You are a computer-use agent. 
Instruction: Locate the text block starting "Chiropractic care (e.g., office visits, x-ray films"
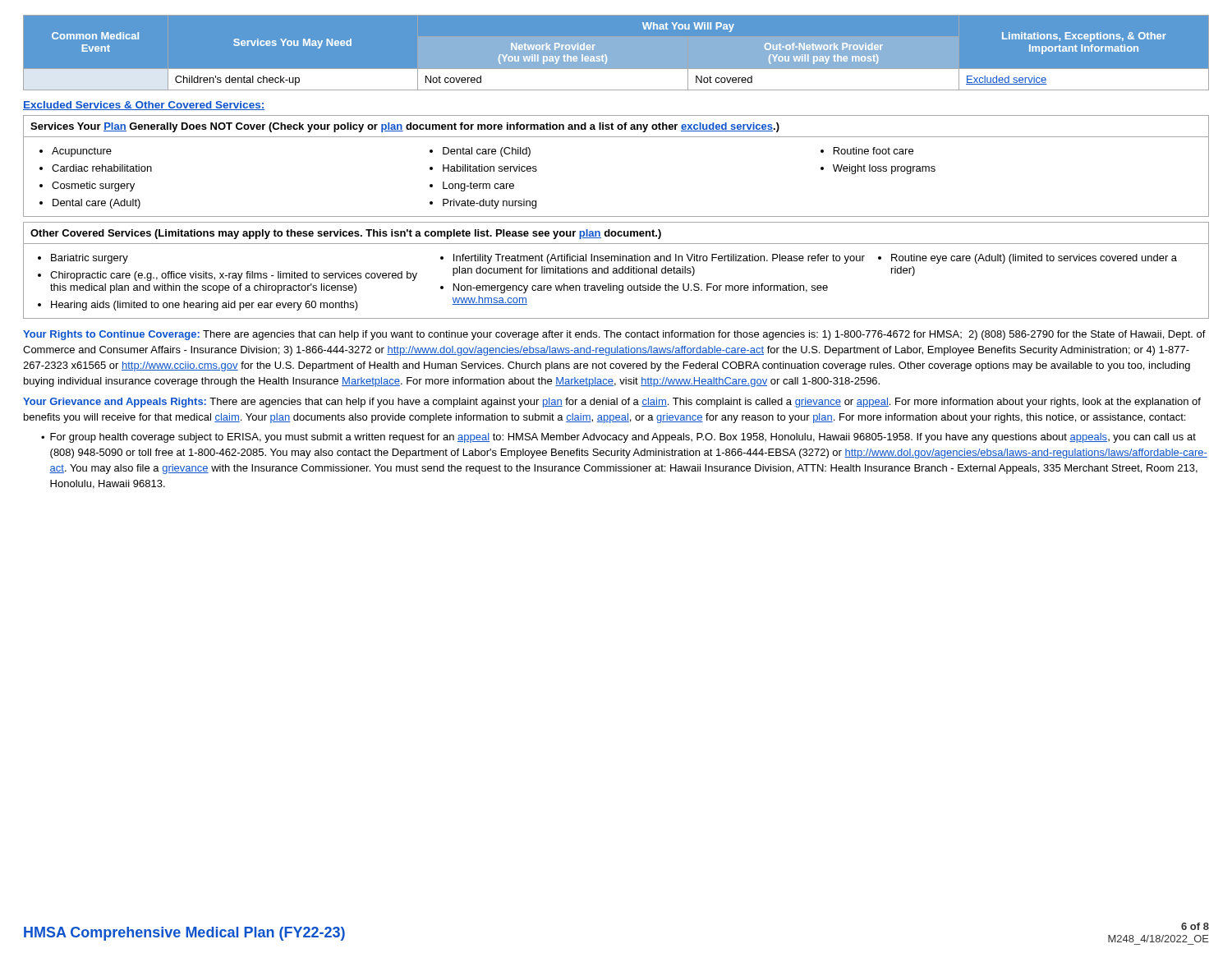234,281
